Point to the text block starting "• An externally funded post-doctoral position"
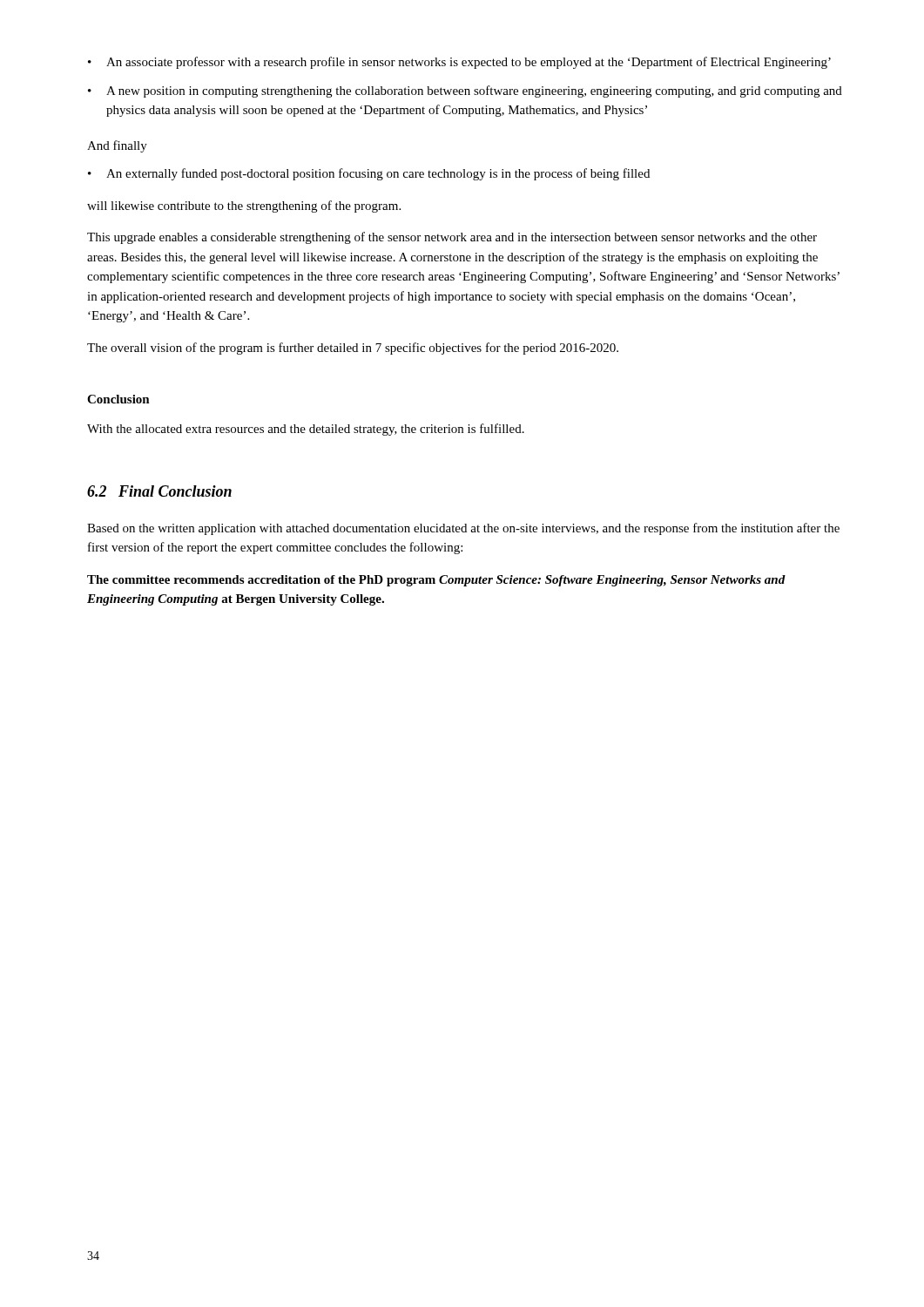The width and height of the screenshot is (924, 1307). [369, 174]
